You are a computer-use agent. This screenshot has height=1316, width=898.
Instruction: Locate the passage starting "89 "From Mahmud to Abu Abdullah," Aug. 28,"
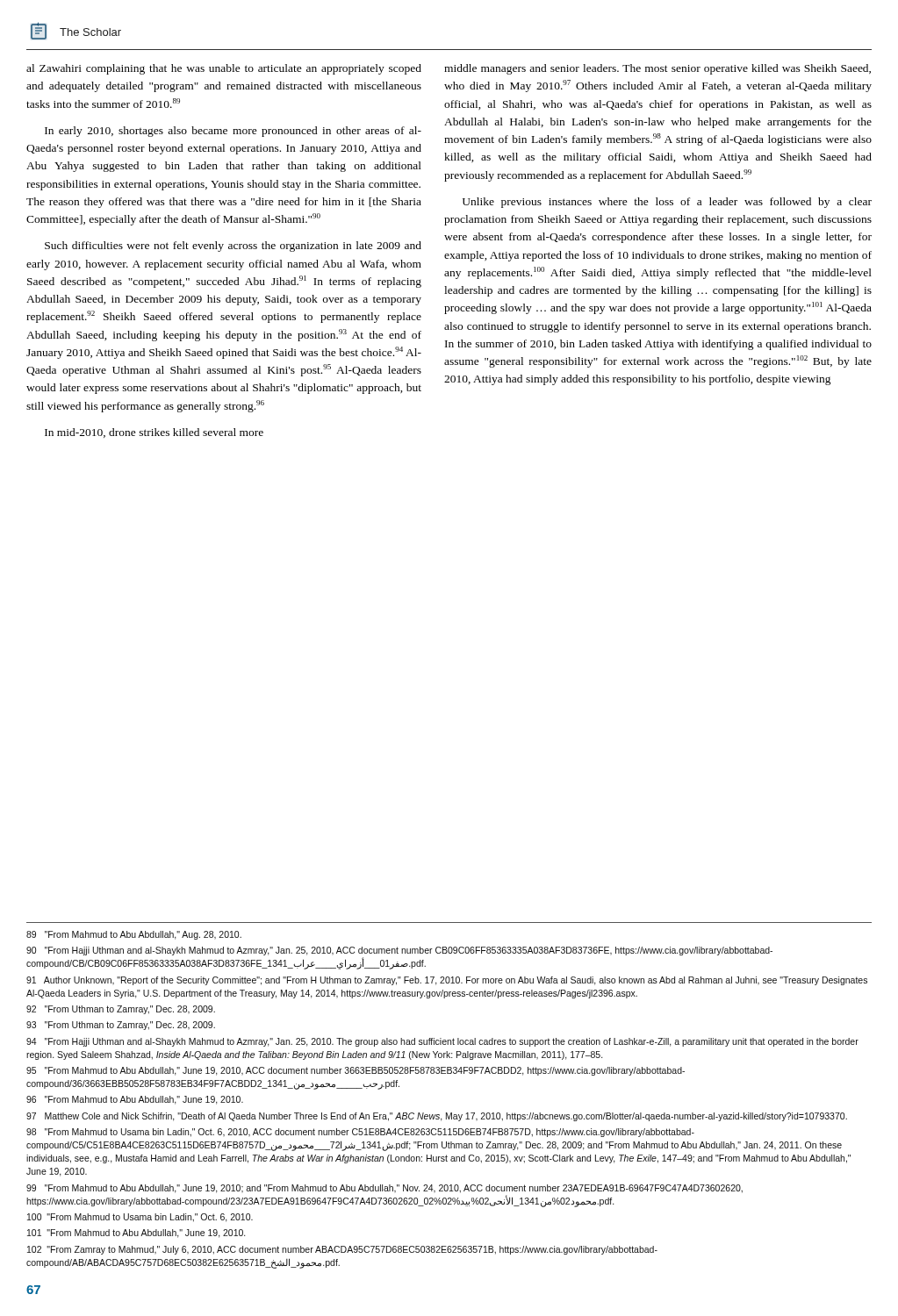click(x=134, y=934)
